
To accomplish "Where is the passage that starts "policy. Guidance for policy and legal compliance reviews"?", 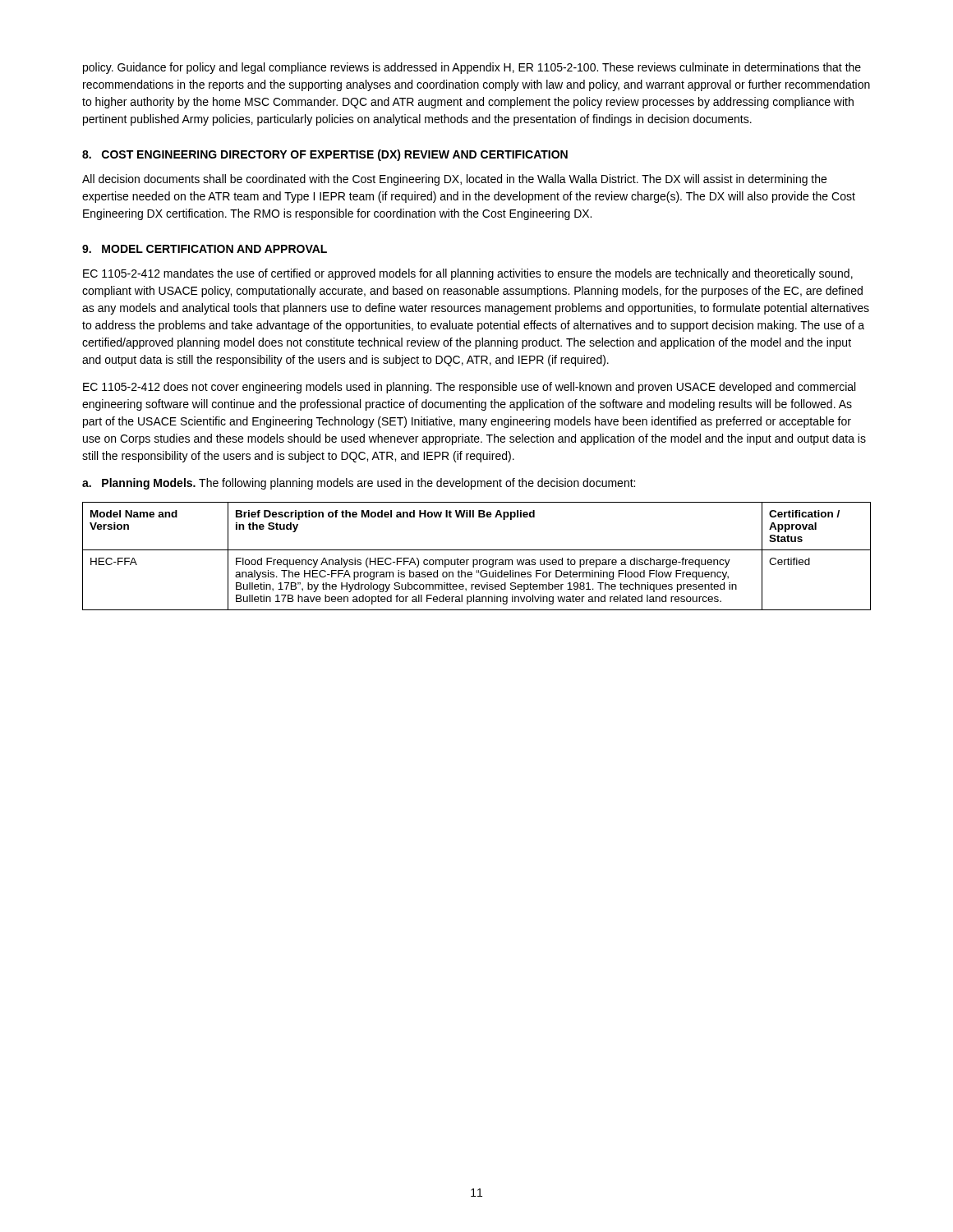I will [x=476, y=94].
